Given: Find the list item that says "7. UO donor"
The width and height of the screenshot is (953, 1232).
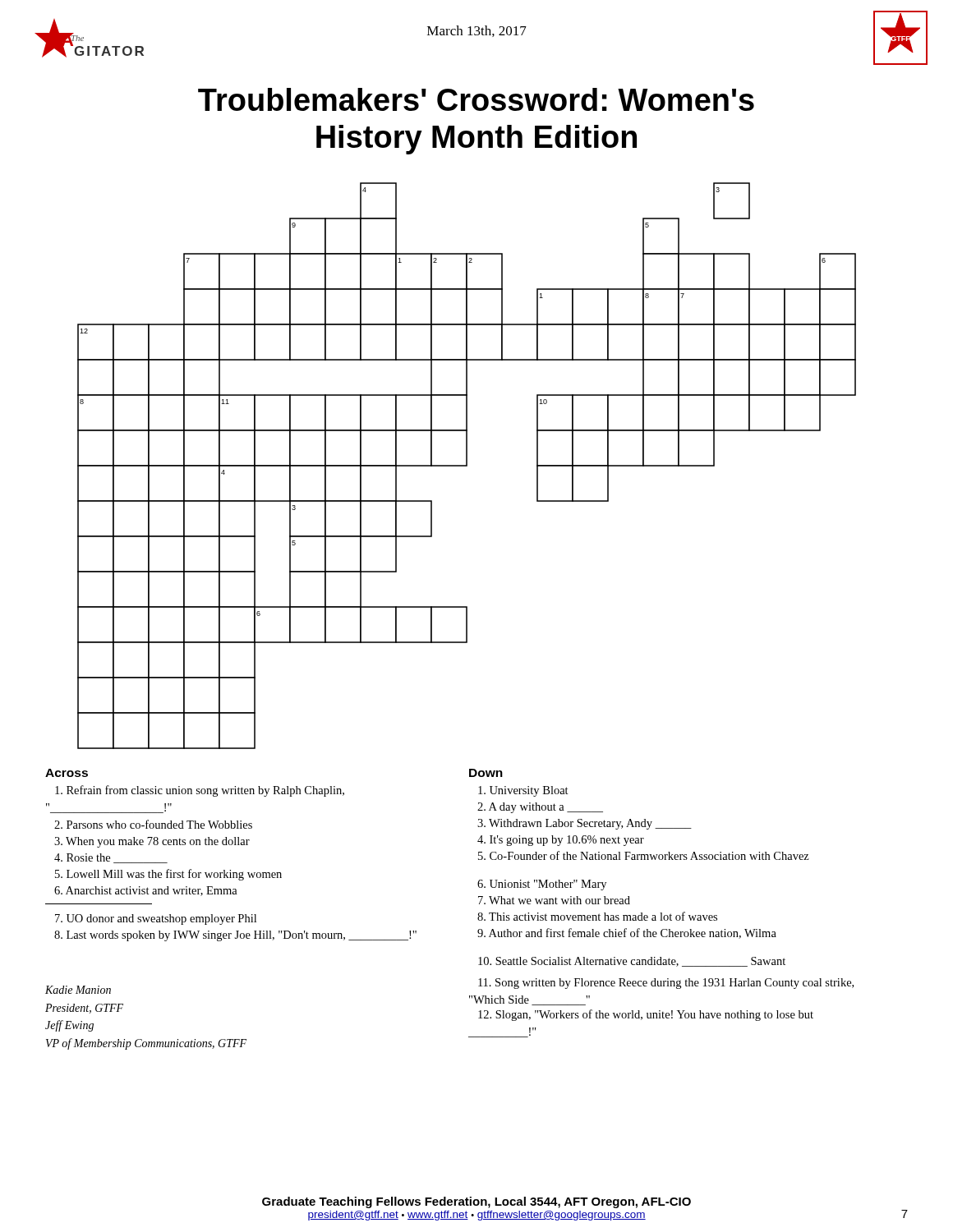Looking at the screenshot, I should [151, 918].
